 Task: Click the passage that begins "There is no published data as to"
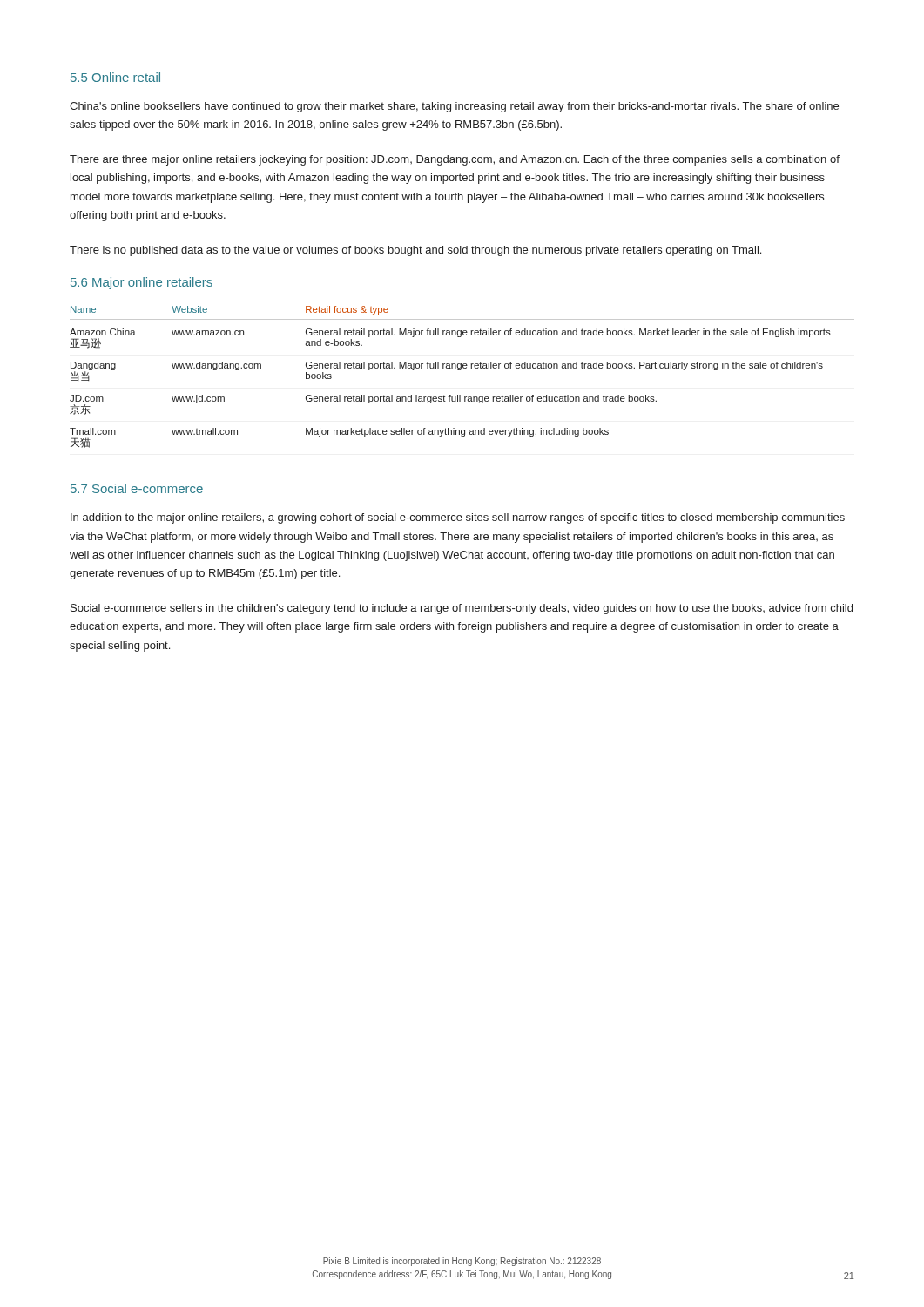pyautogui.click(x=416, y=249)
